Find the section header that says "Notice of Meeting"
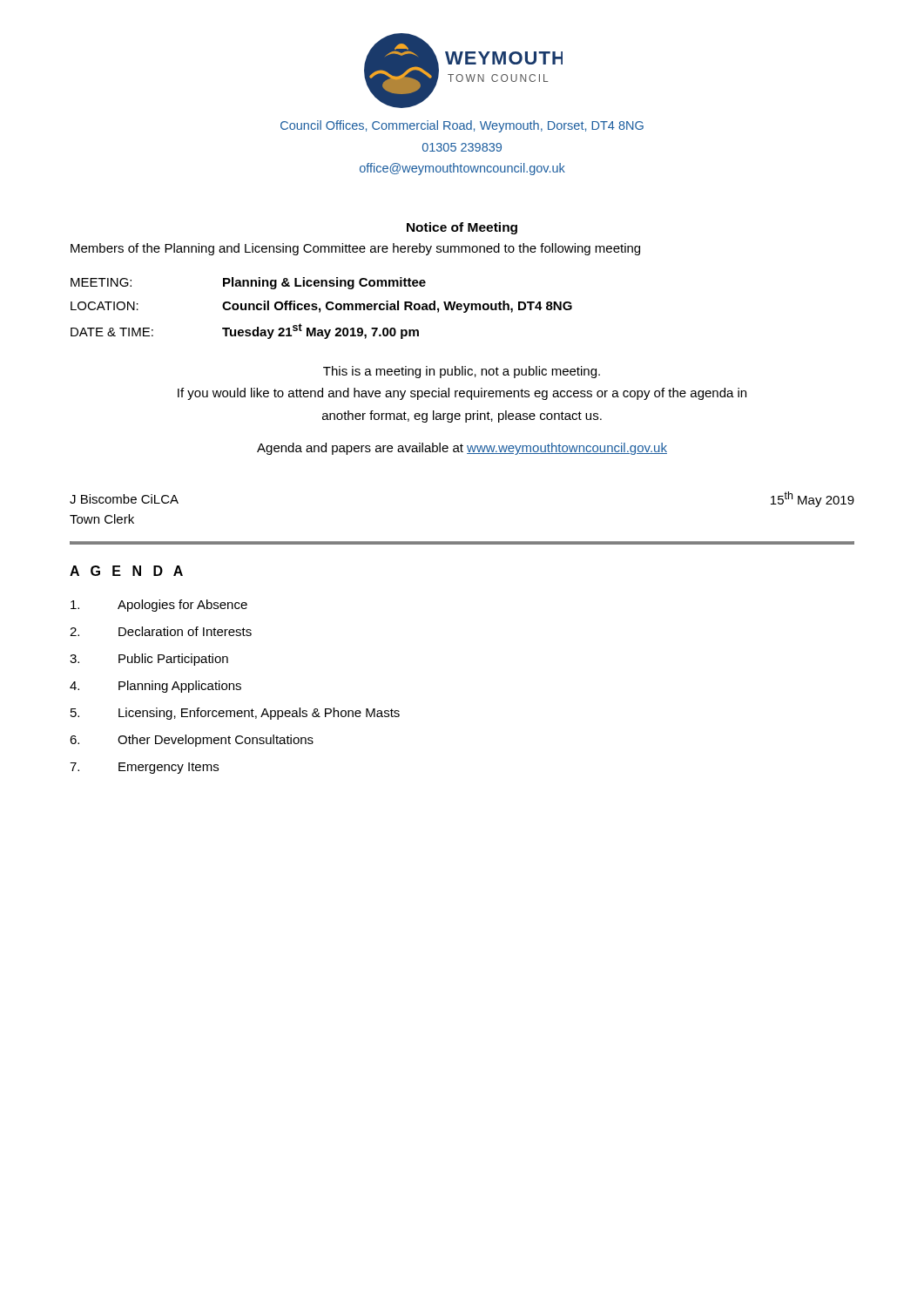The width and height of the screenshot is (924, 1307). click(462, 227)
